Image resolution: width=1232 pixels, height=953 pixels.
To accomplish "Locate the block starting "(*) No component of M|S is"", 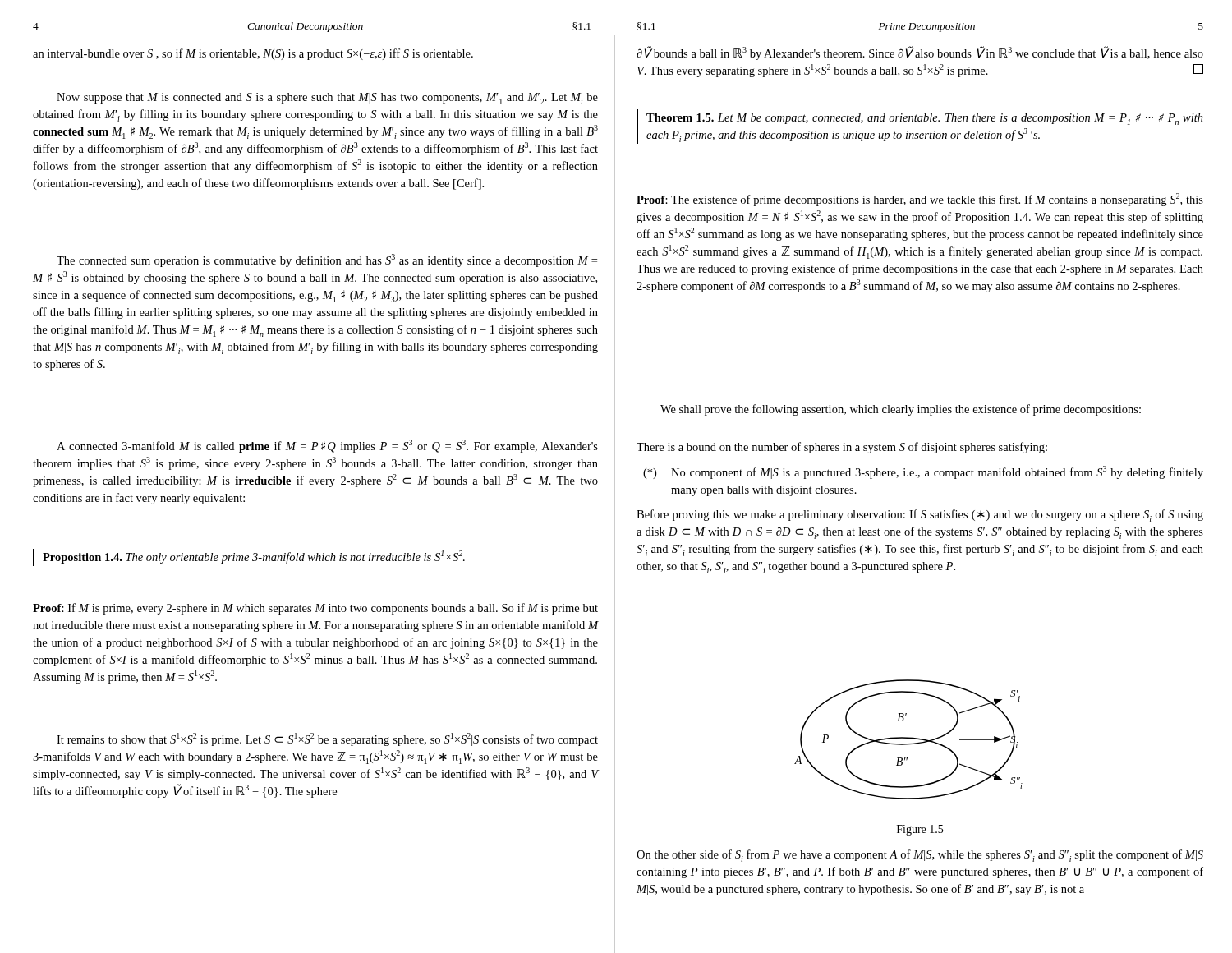I will point(920,481).
